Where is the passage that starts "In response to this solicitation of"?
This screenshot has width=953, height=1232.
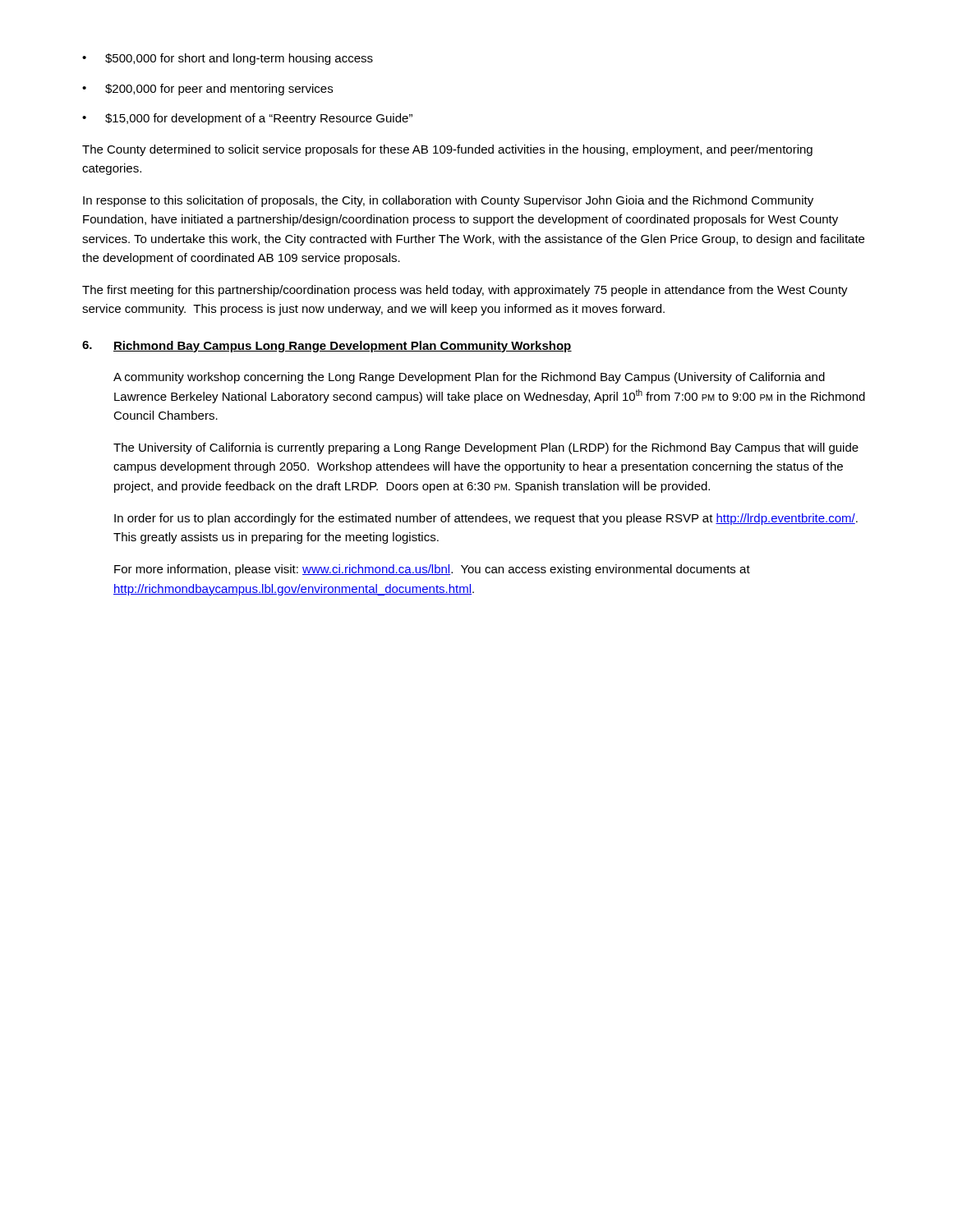474,229
